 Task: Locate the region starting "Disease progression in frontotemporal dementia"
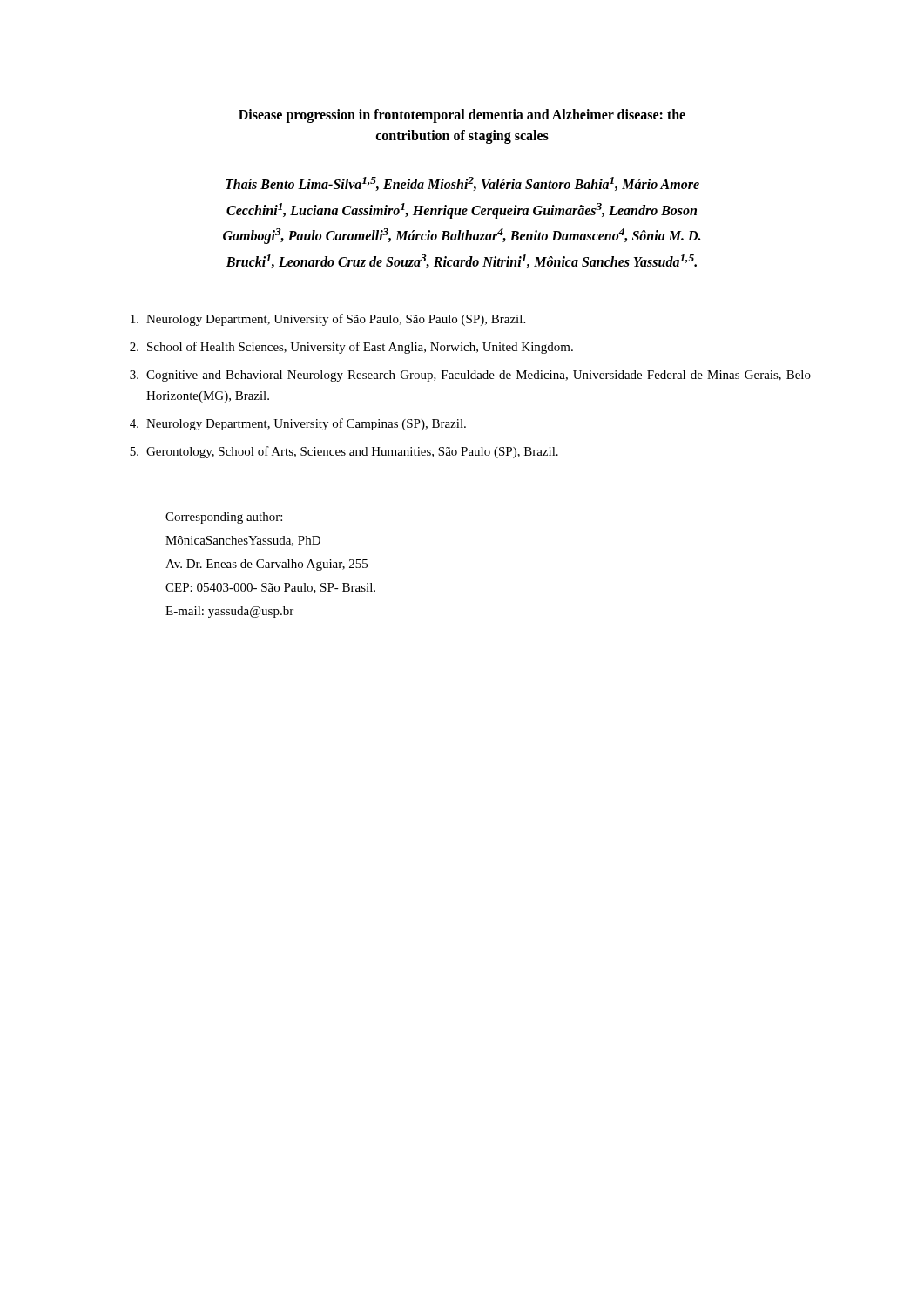[x=462, y=125]
